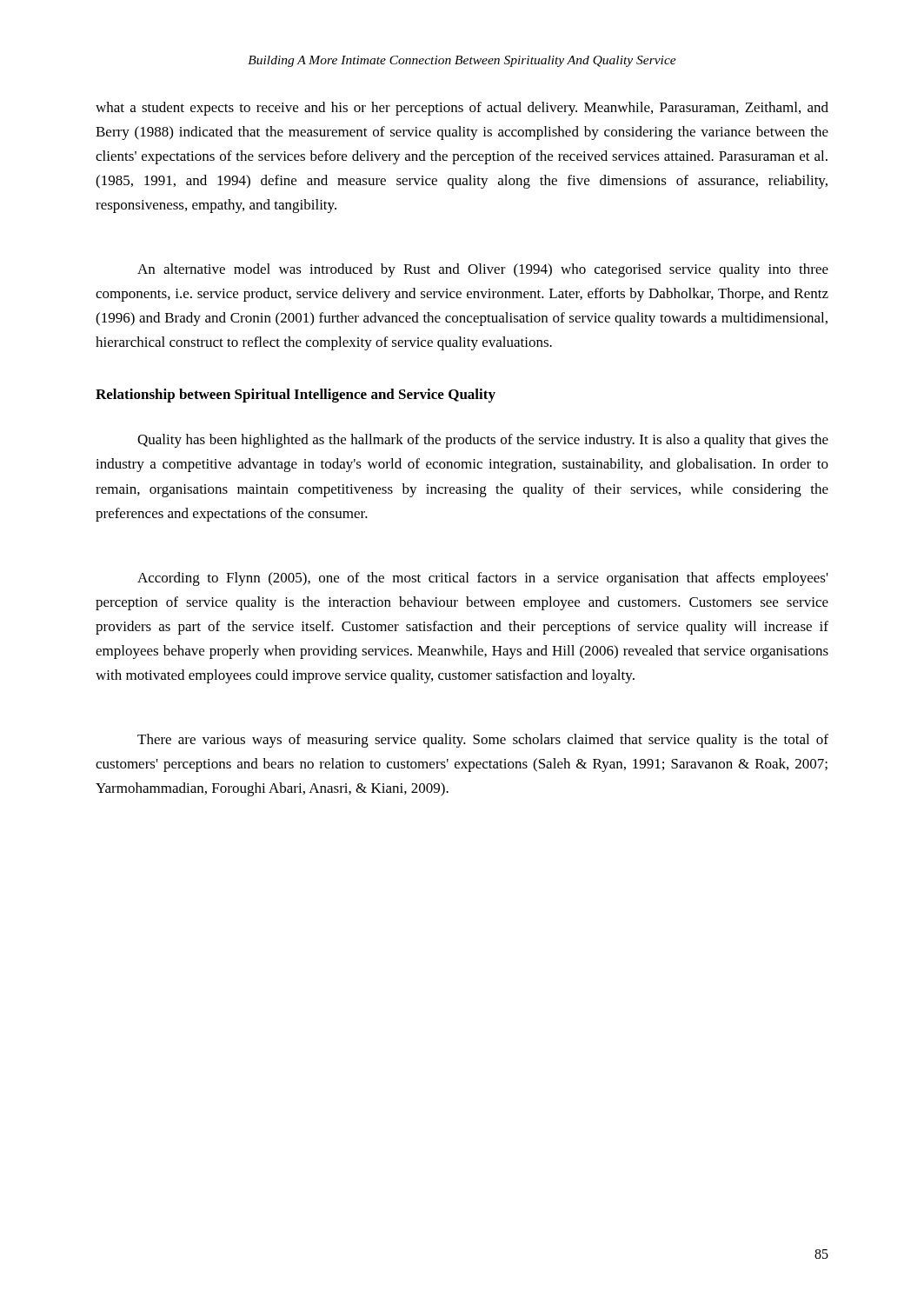The width and height of the screenshot is (924, 1304).
Task: Click on the text block containing "There are various ways of"
Action: [x=462, y=764]
